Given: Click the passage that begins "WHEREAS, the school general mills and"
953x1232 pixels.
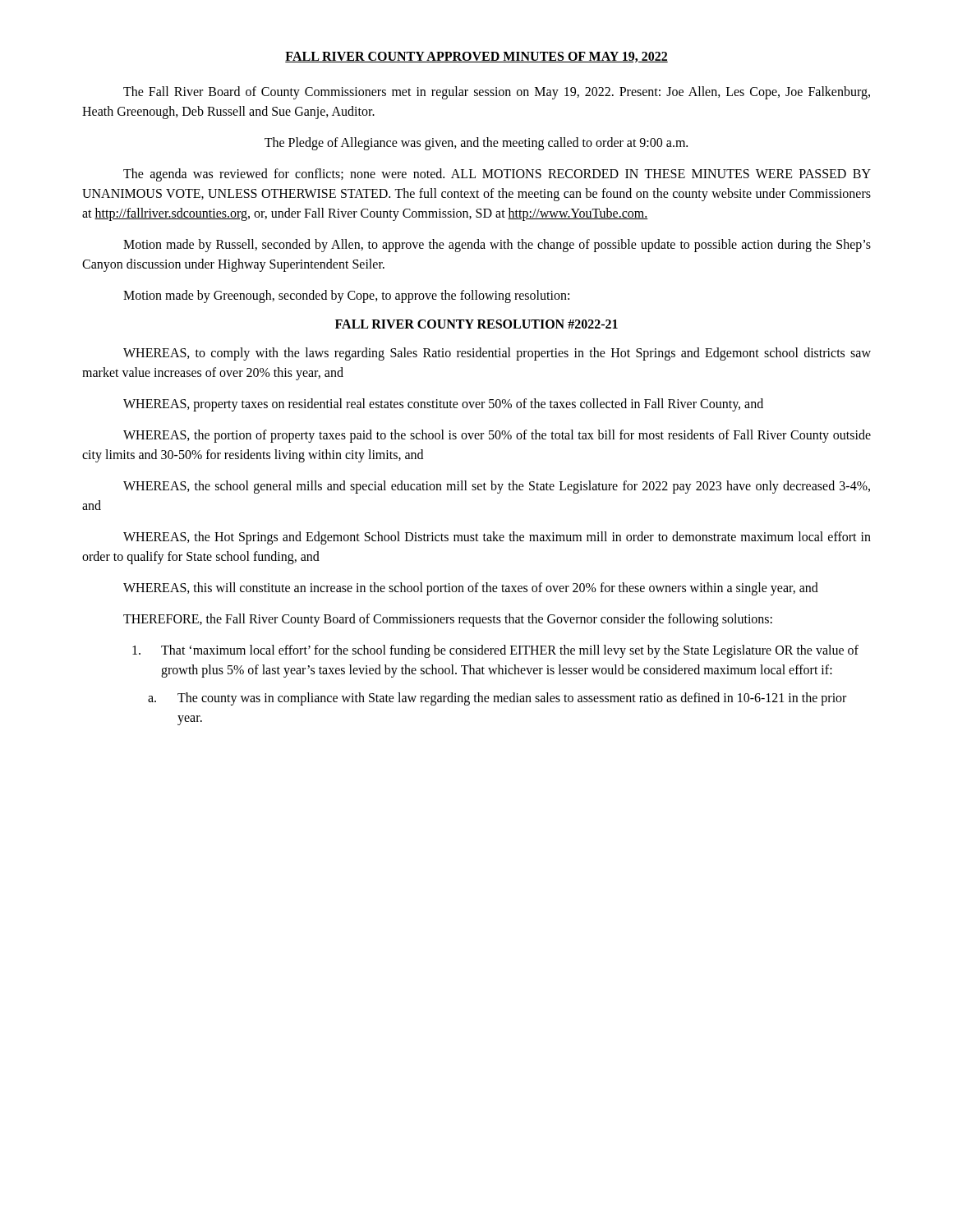Looking at the screenshot, I should tap(476, 496).
